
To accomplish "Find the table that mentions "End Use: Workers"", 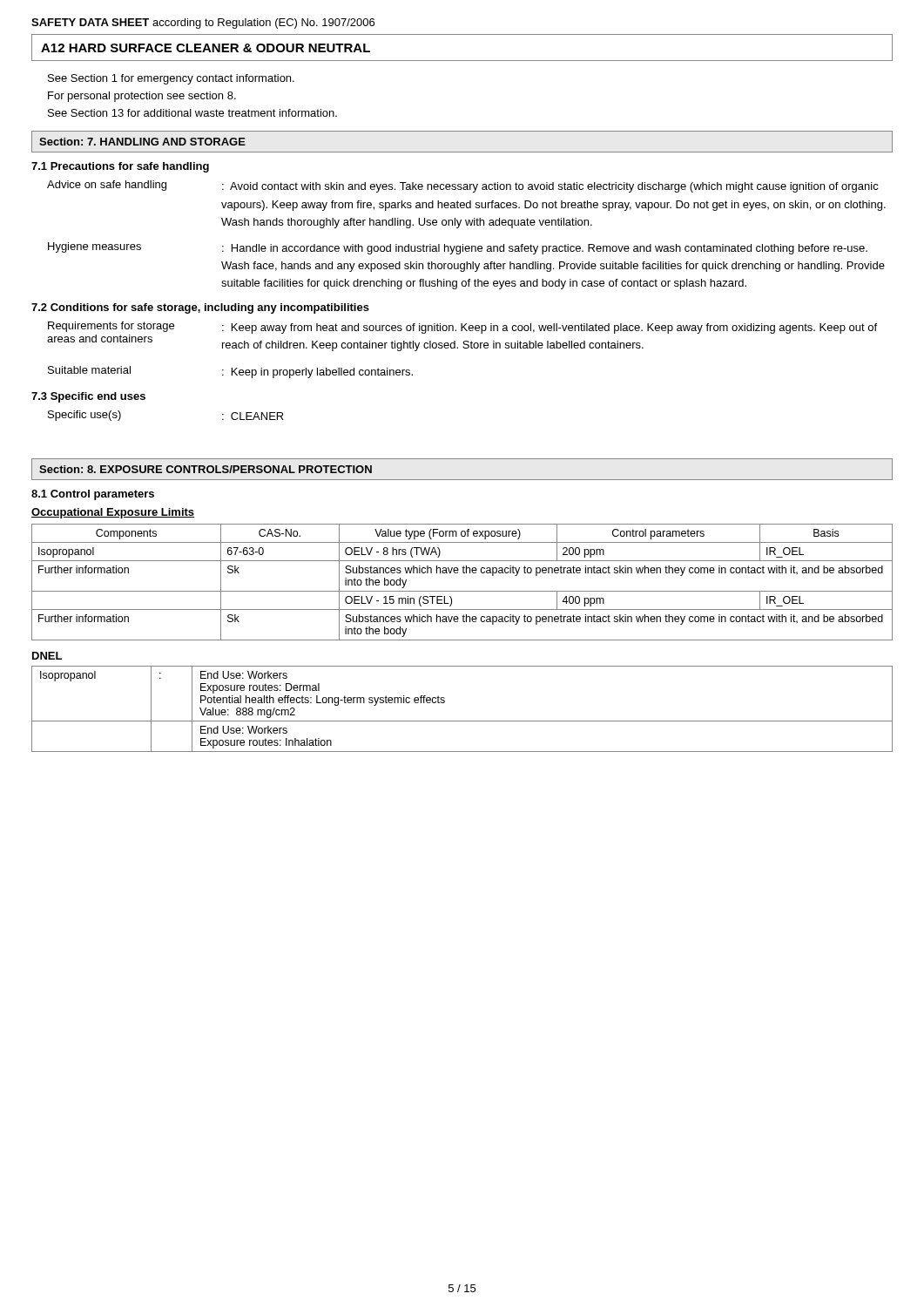I will coord(462,709).
